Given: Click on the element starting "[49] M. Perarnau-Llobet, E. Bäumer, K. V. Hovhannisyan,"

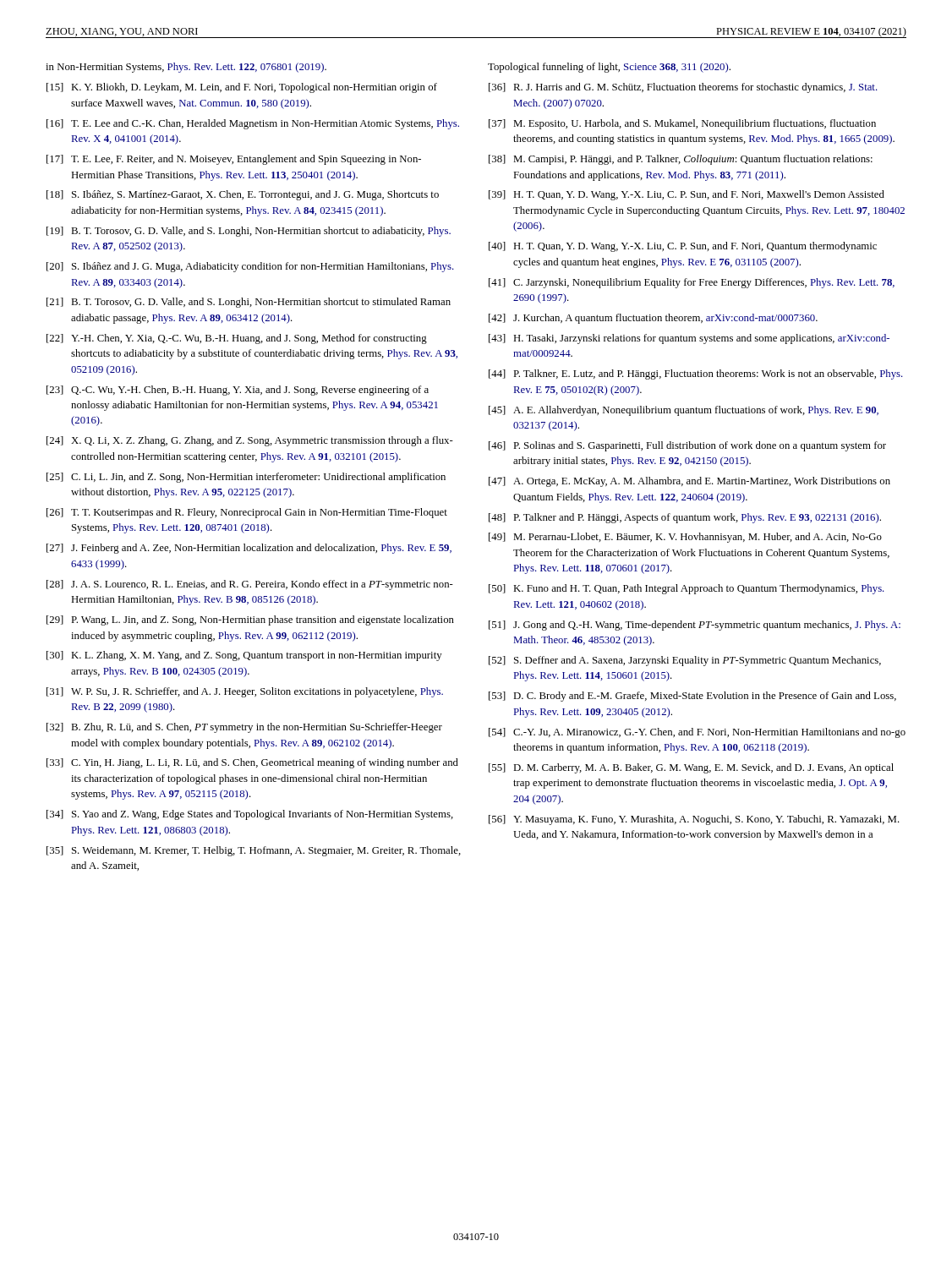Looking at the screenshot, I should click(697, 553).
